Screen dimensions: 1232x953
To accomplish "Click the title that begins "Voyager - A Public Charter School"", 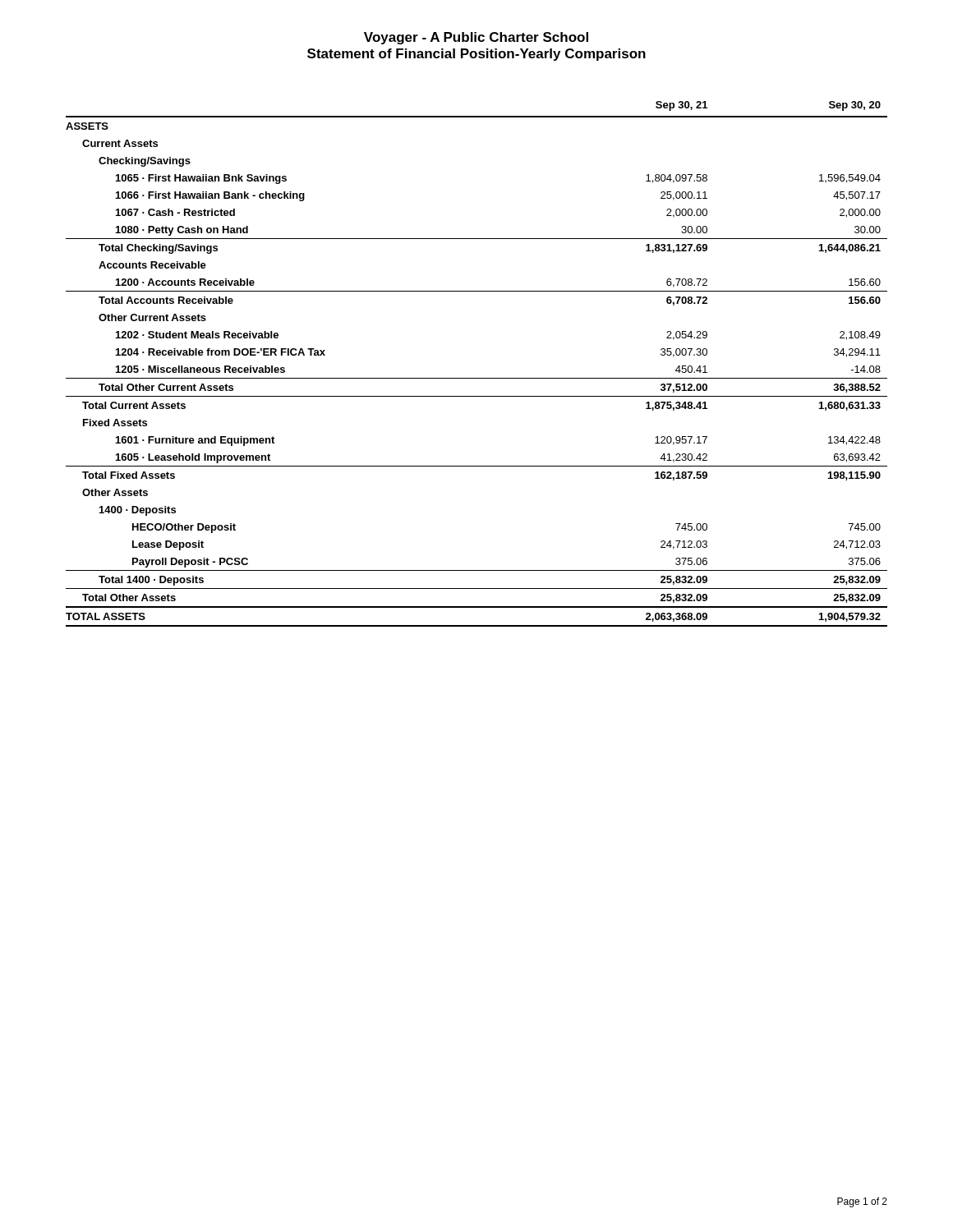I will point(476,46).
